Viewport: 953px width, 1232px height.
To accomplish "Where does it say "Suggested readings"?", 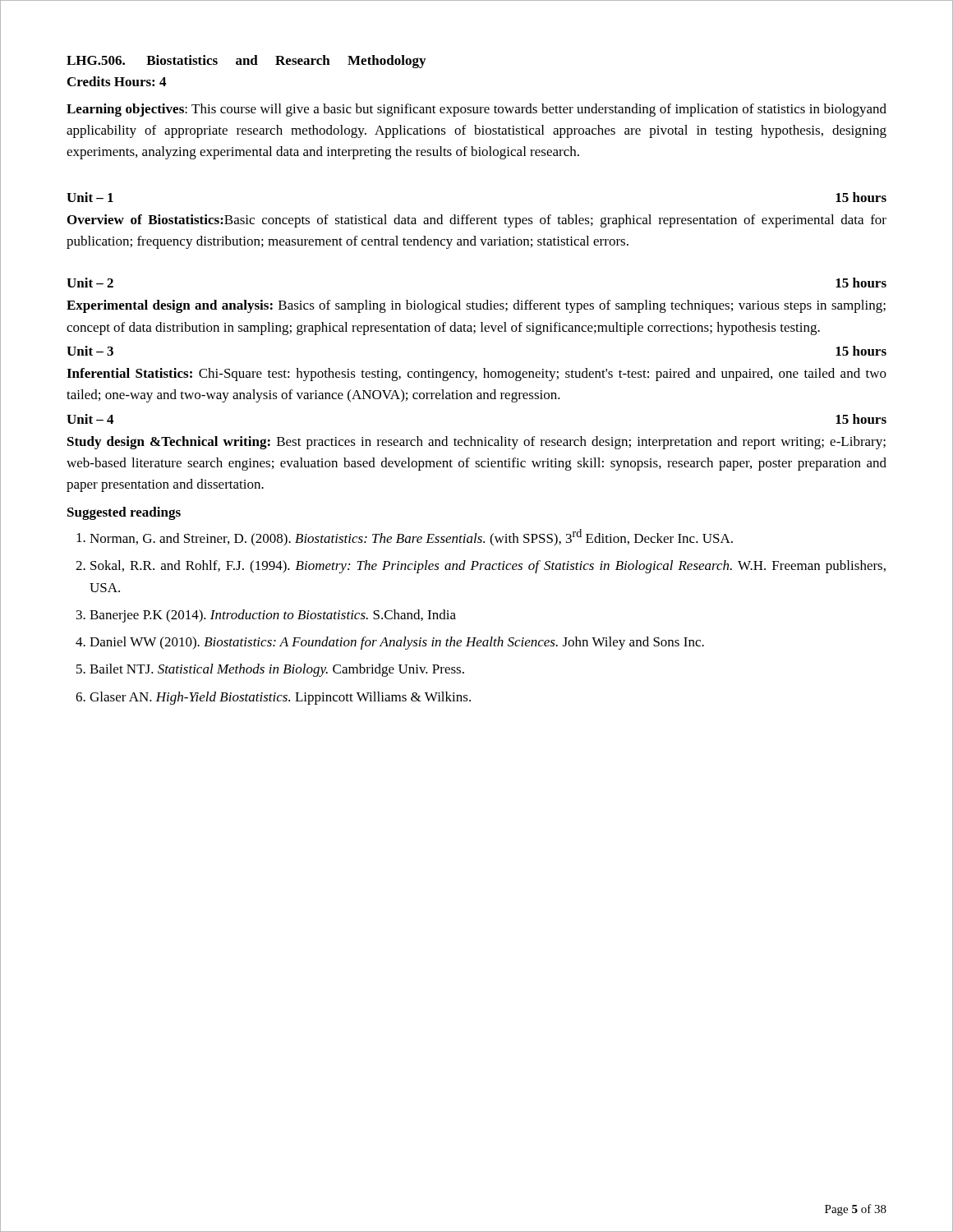I will 124,512.
